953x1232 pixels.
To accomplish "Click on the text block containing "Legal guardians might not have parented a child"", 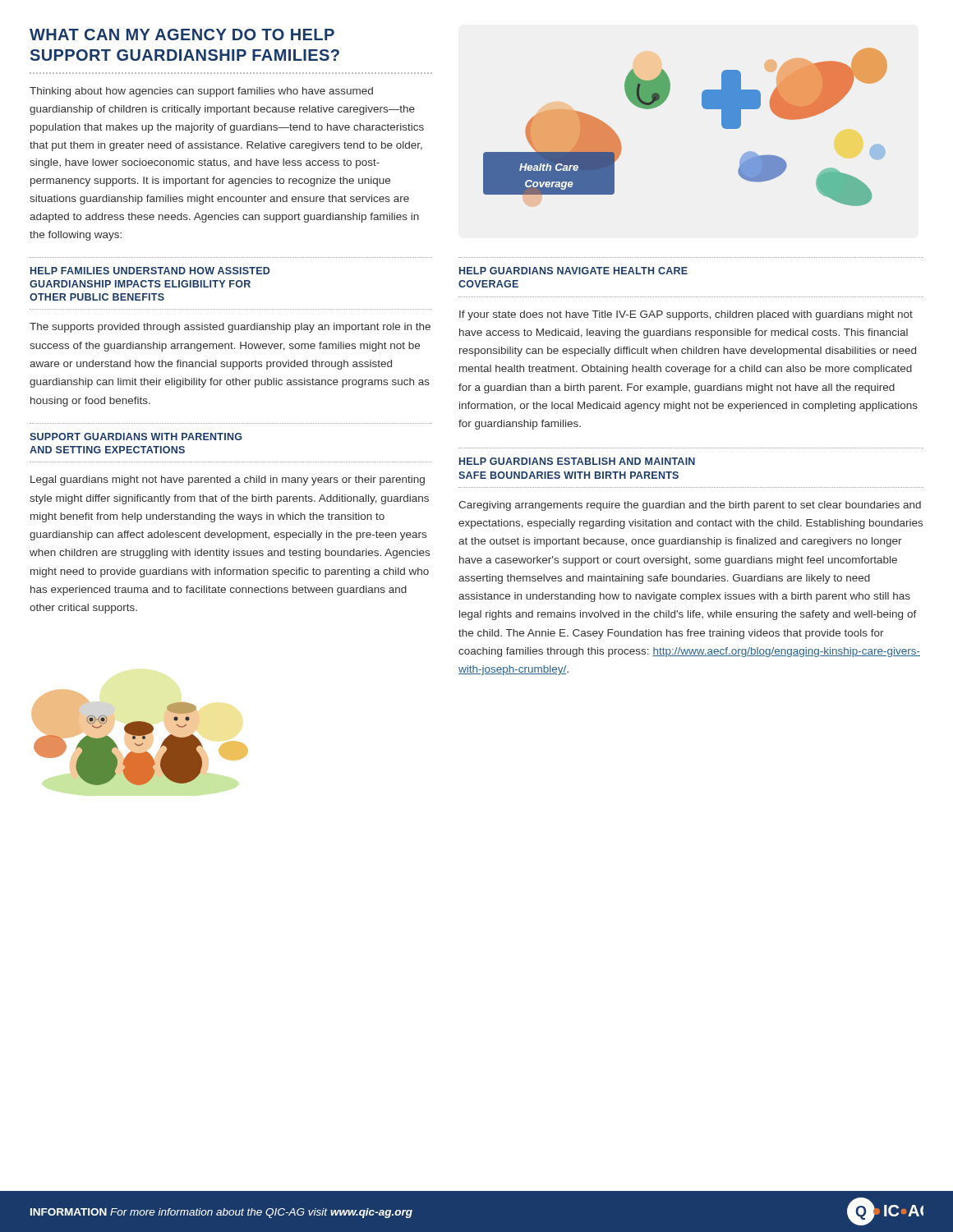I will coord(230,543).
